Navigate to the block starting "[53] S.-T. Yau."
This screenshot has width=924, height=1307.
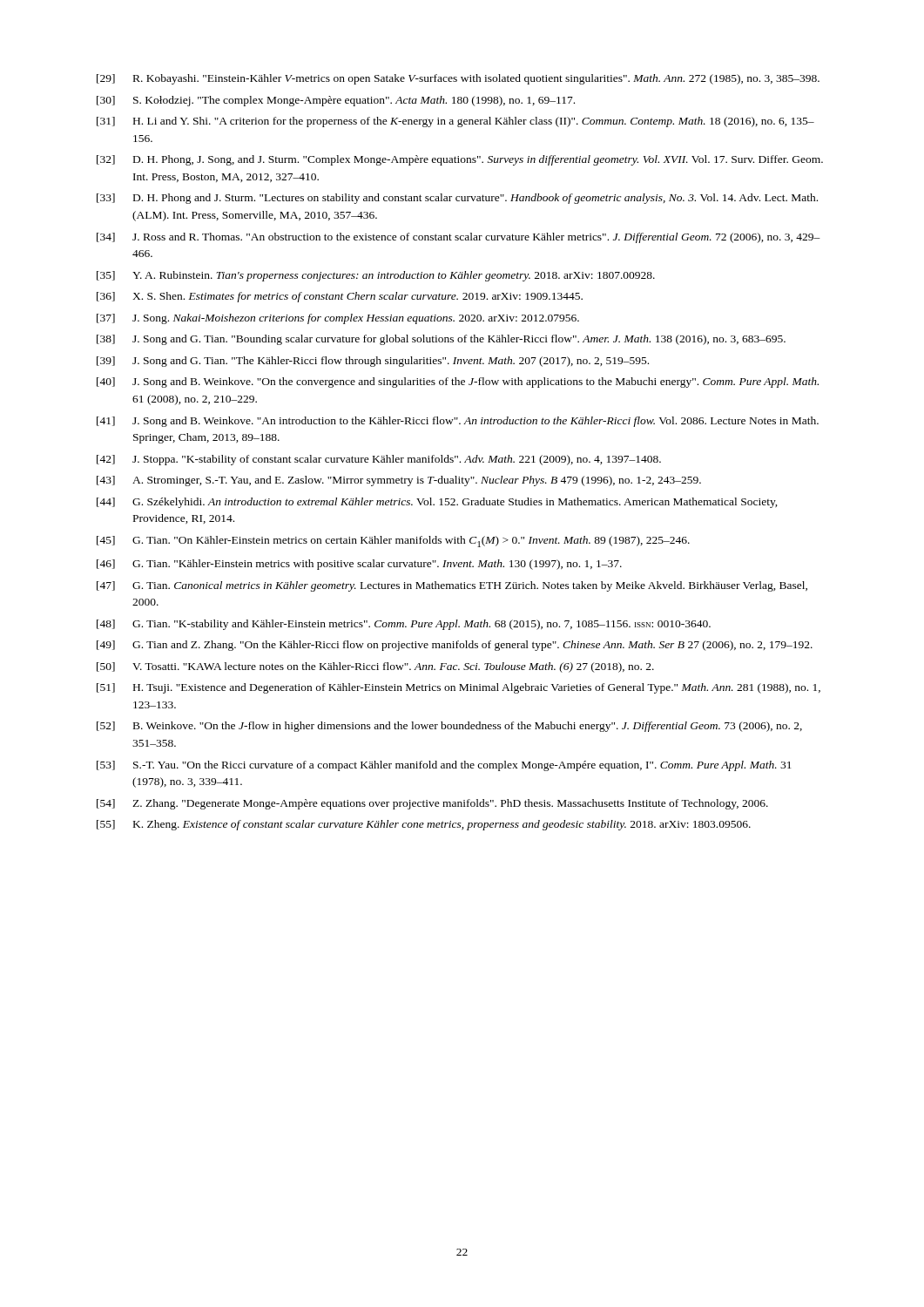point(462,773)
